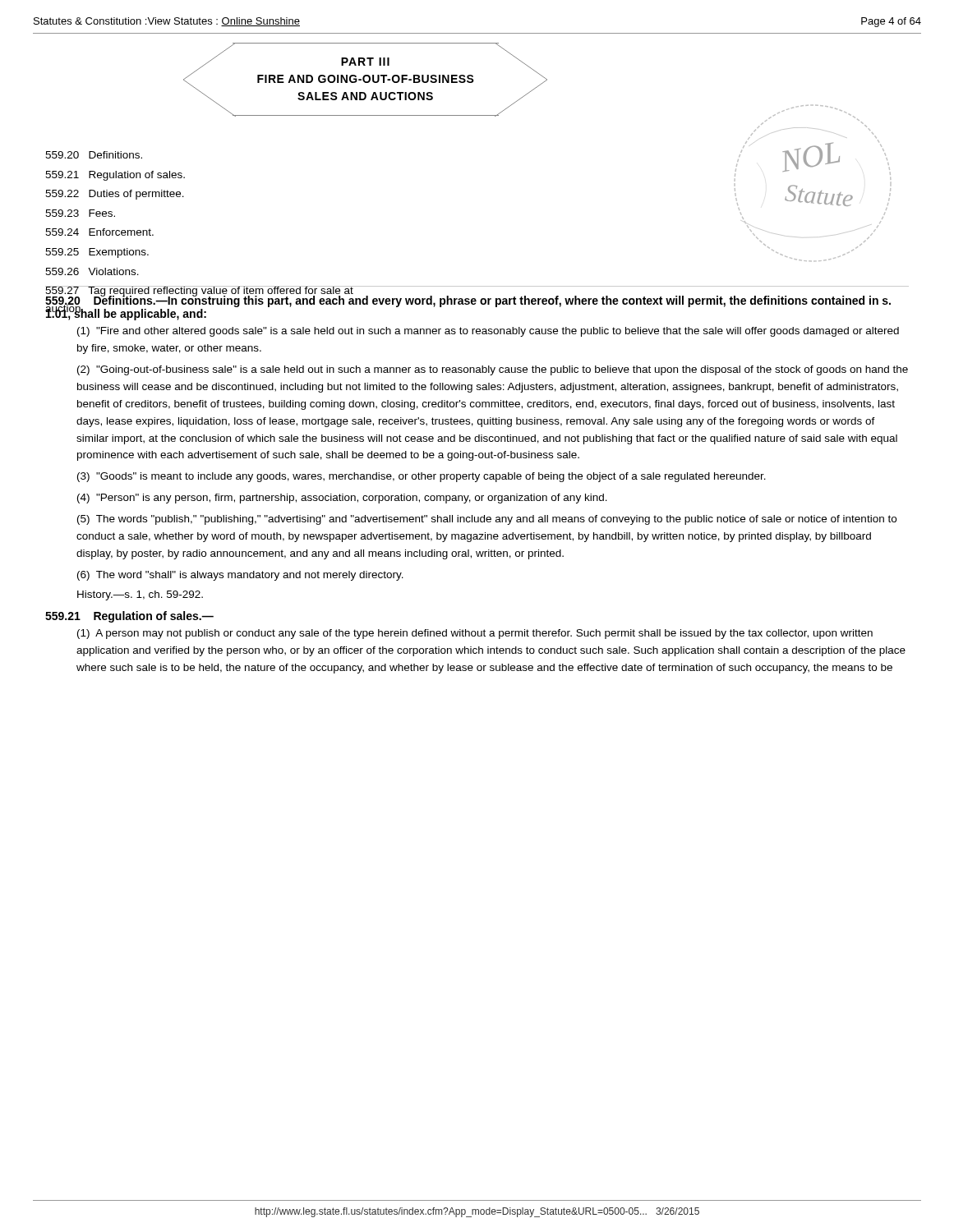954x1232 pixels.
Task: Point to the section header beginning "559.20 Definitions.—In construing this part, and"
Action: tap(468, 307)
